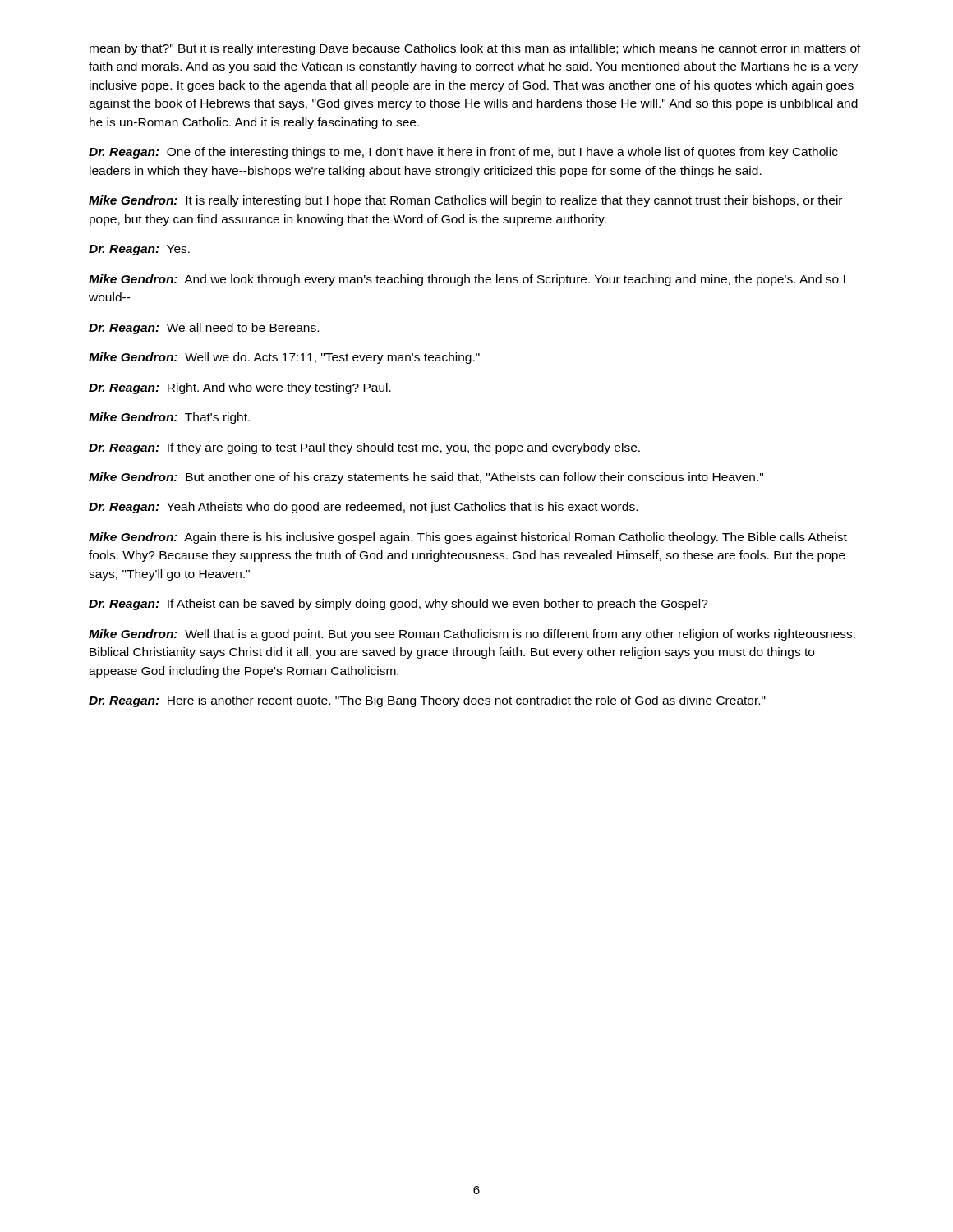The width and height of the screenshot is (953, 1232).
Task: Locate the block of text that opens with "Mike Gendron: Well we do. Acts 17:11, "Test"
Action: (284, 357)
